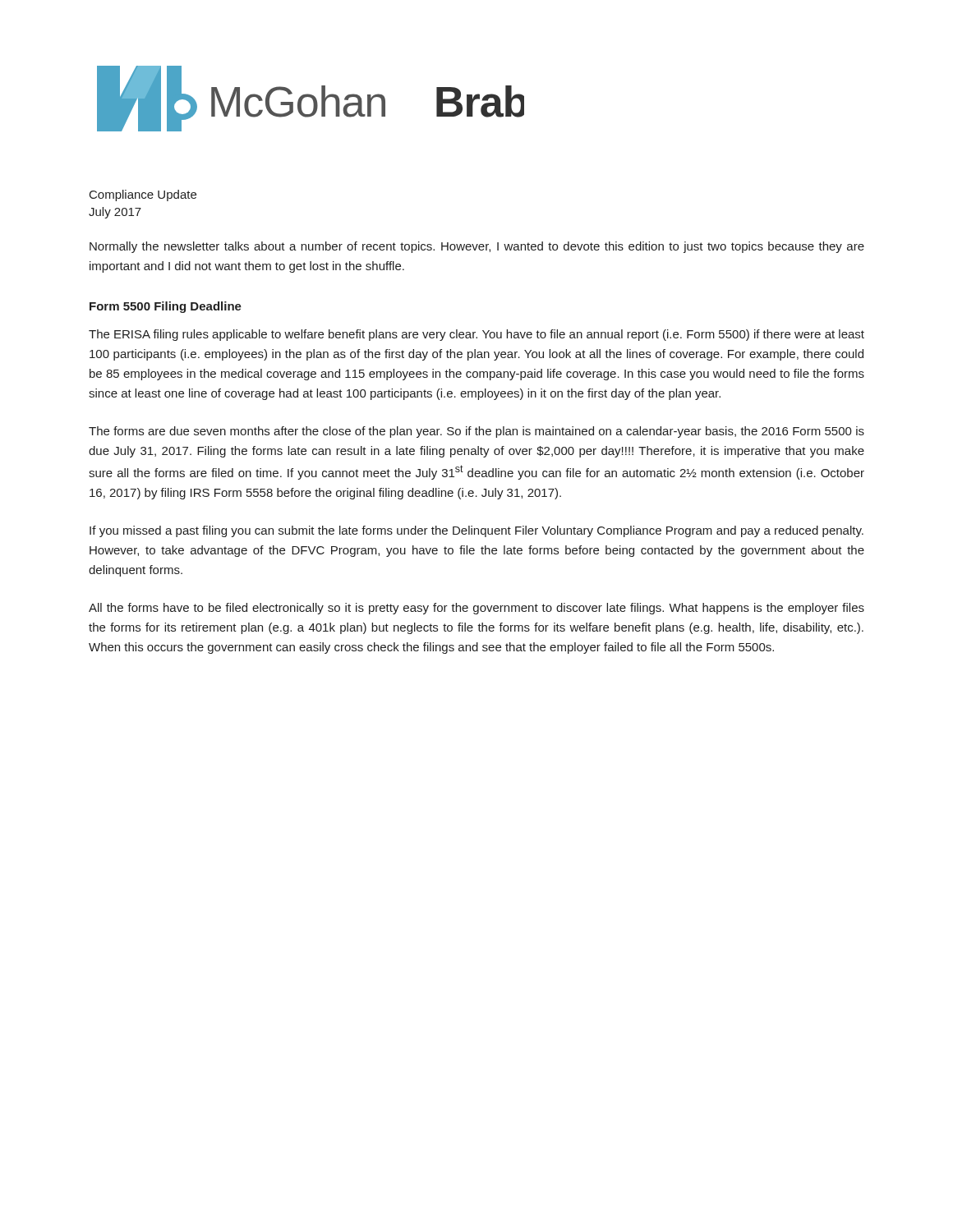Locate the text that says "July 2017"
The image size is (953, 1232).
tap(115, 211)
